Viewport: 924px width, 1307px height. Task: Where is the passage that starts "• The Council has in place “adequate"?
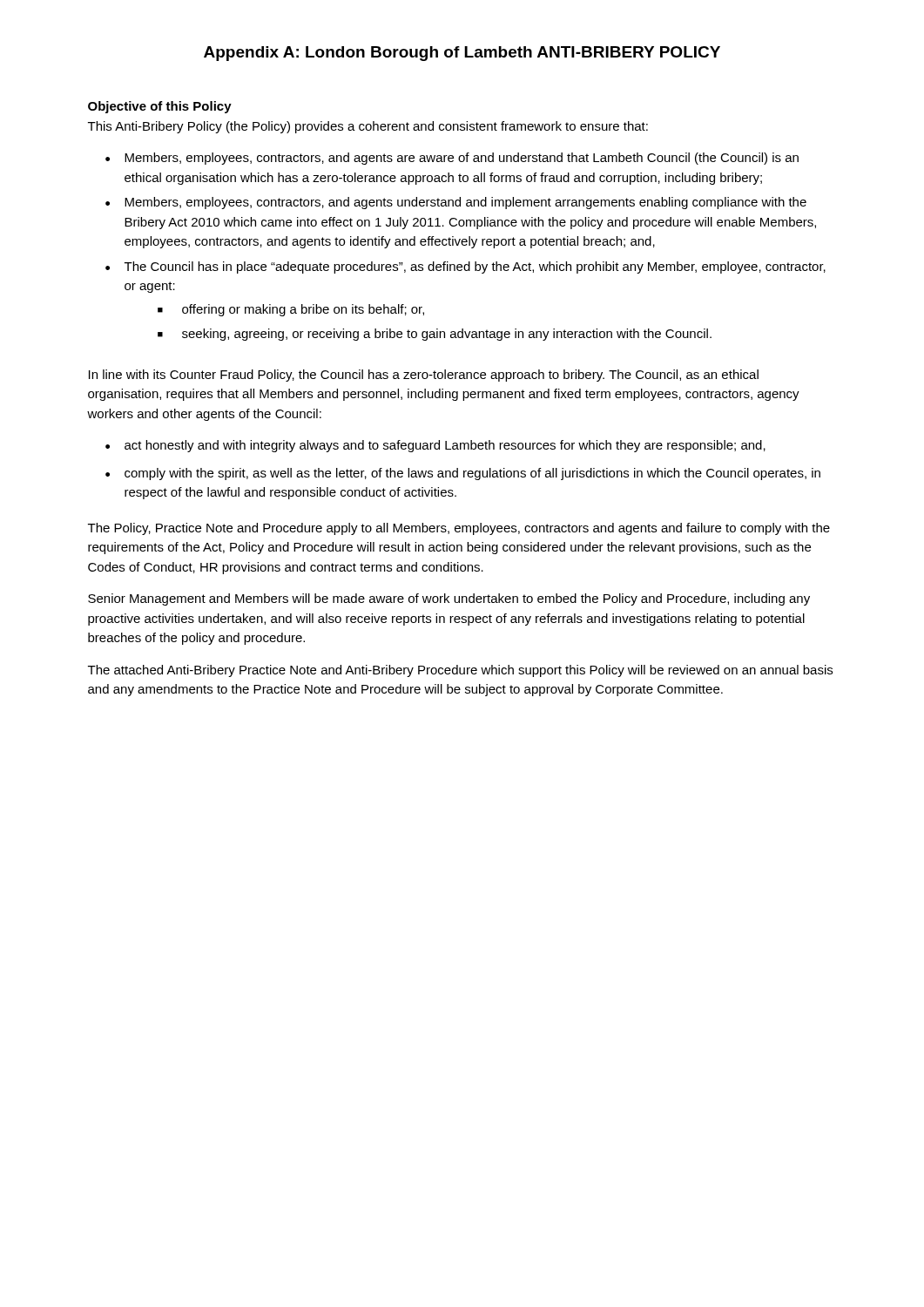(x=465, y=267)
